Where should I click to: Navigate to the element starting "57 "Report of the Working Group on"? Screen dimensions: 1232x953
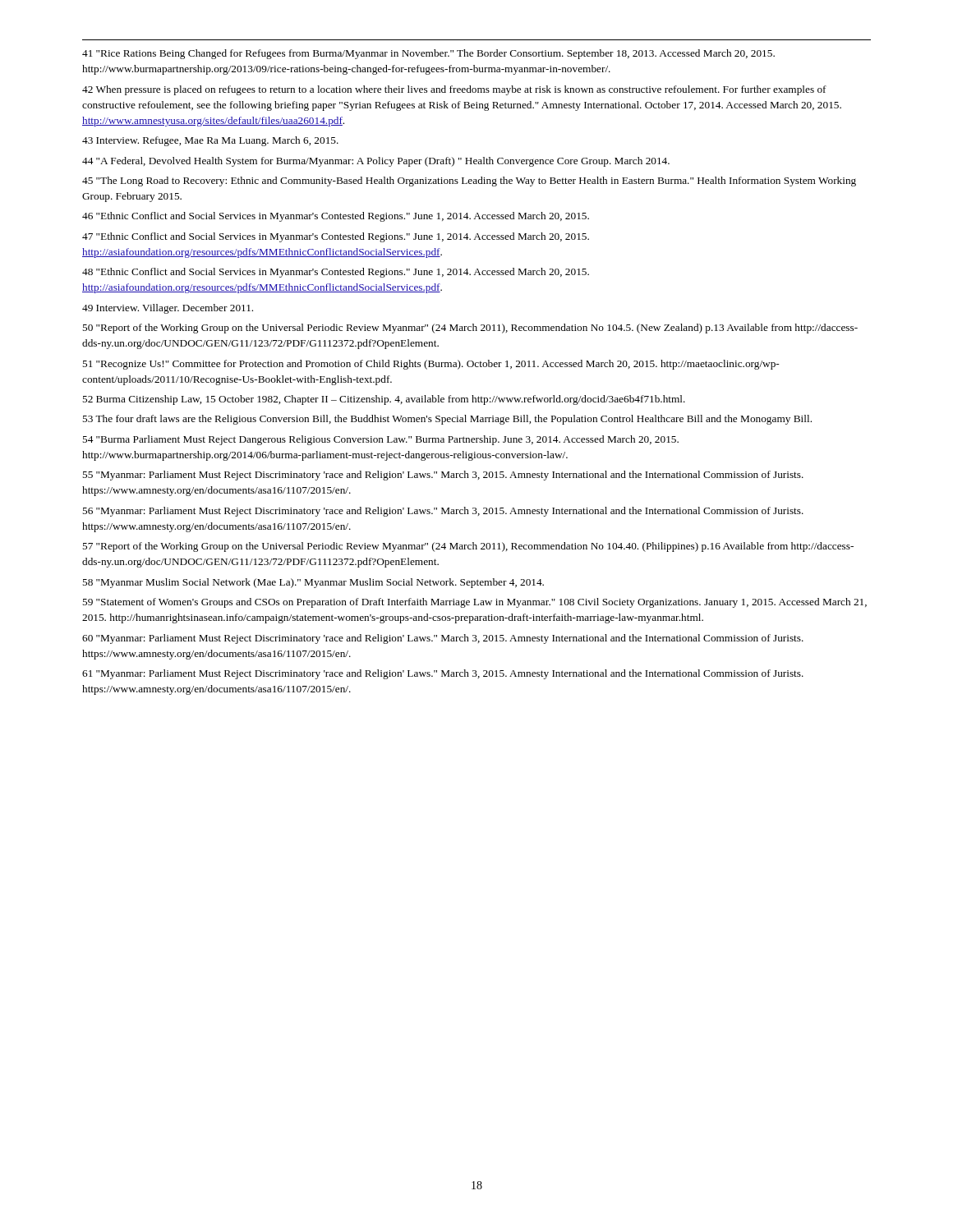(x=468, y=554)
